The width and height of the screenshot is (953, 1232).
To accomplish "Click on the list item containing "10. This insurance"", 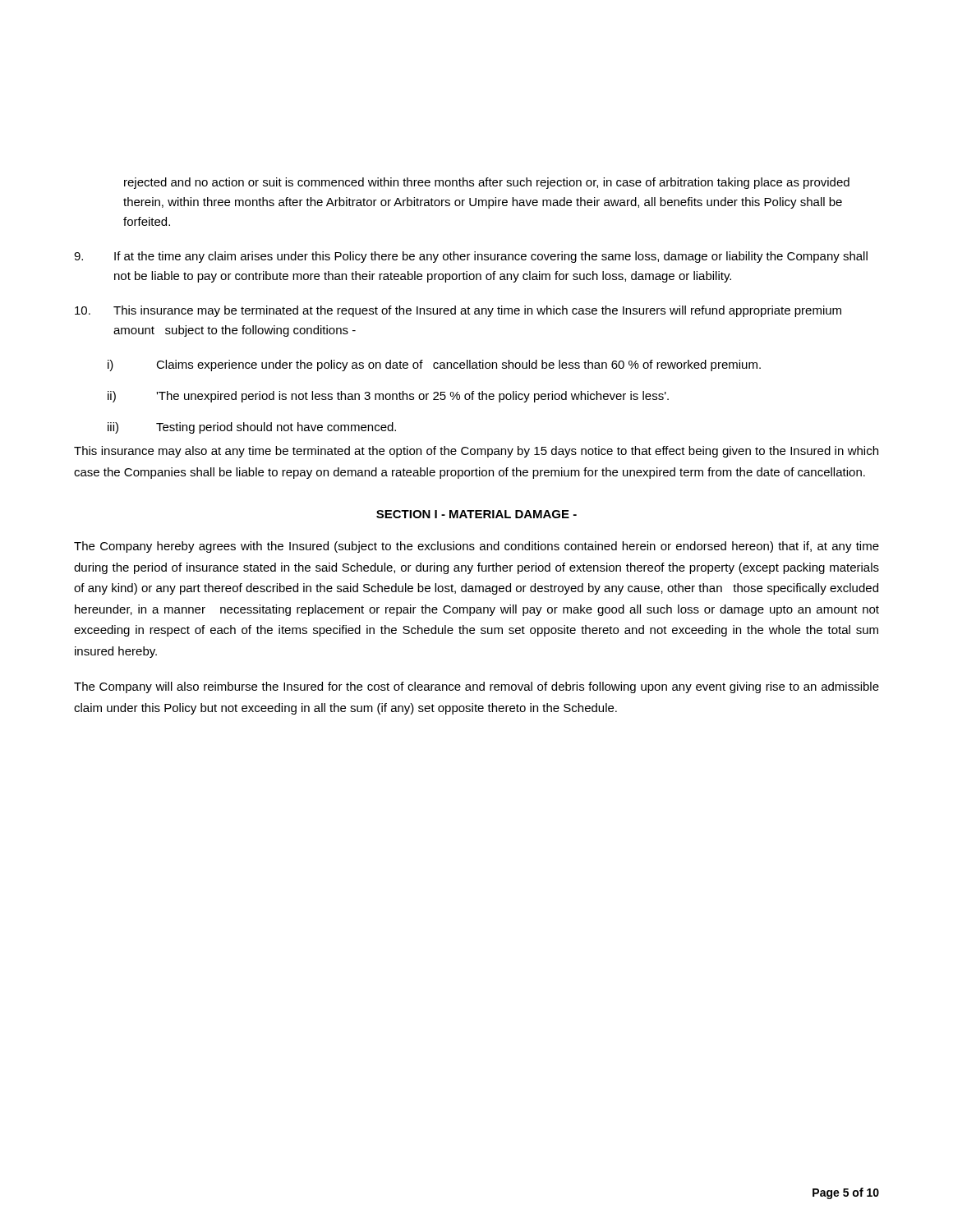I will [x=476, y=320].
